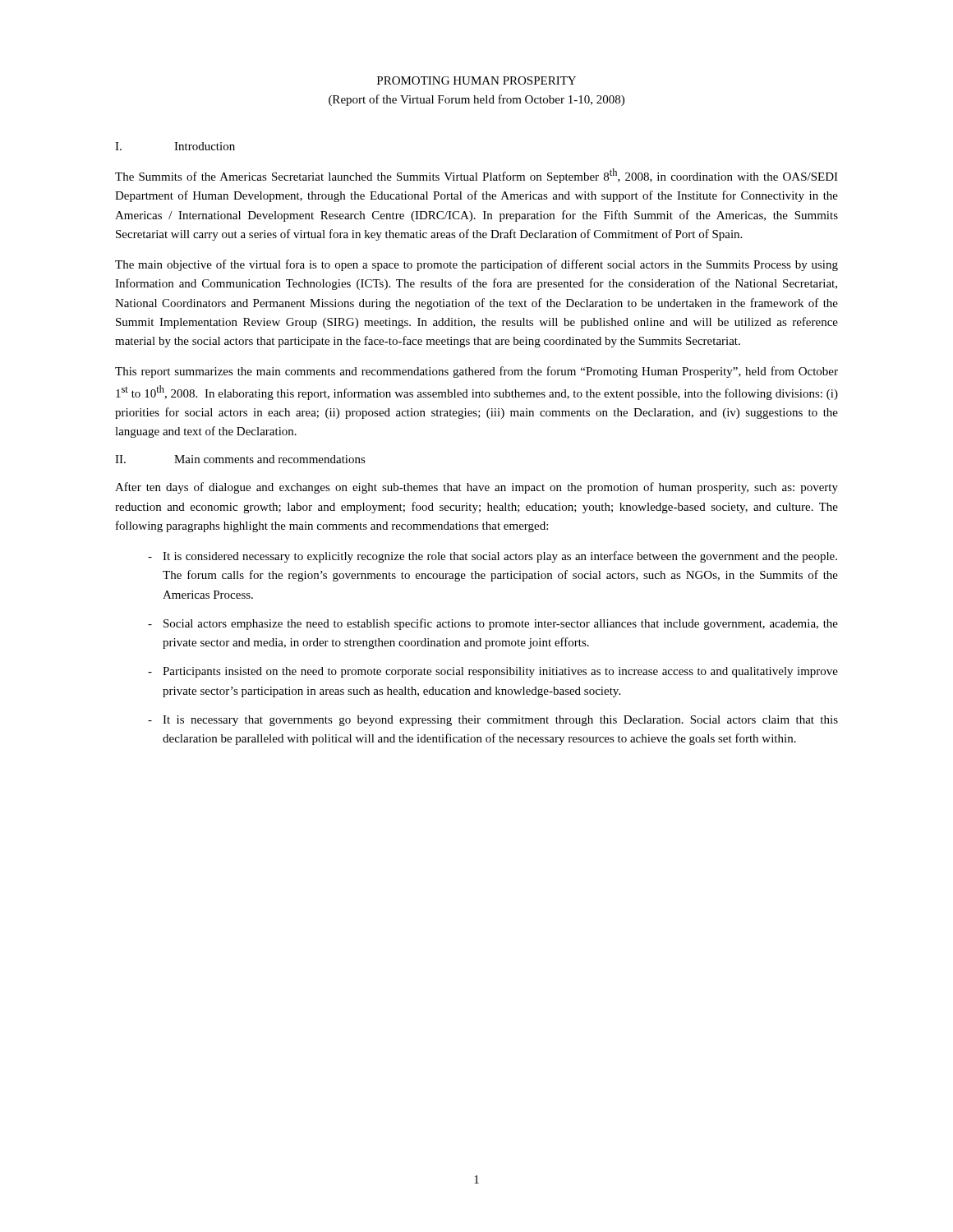The width and height of the screenshot is (953, 1232).
Task: Click on the block starting "PROMOTING HUMAN PROSPERITY"
Action: tap(476, 81)
